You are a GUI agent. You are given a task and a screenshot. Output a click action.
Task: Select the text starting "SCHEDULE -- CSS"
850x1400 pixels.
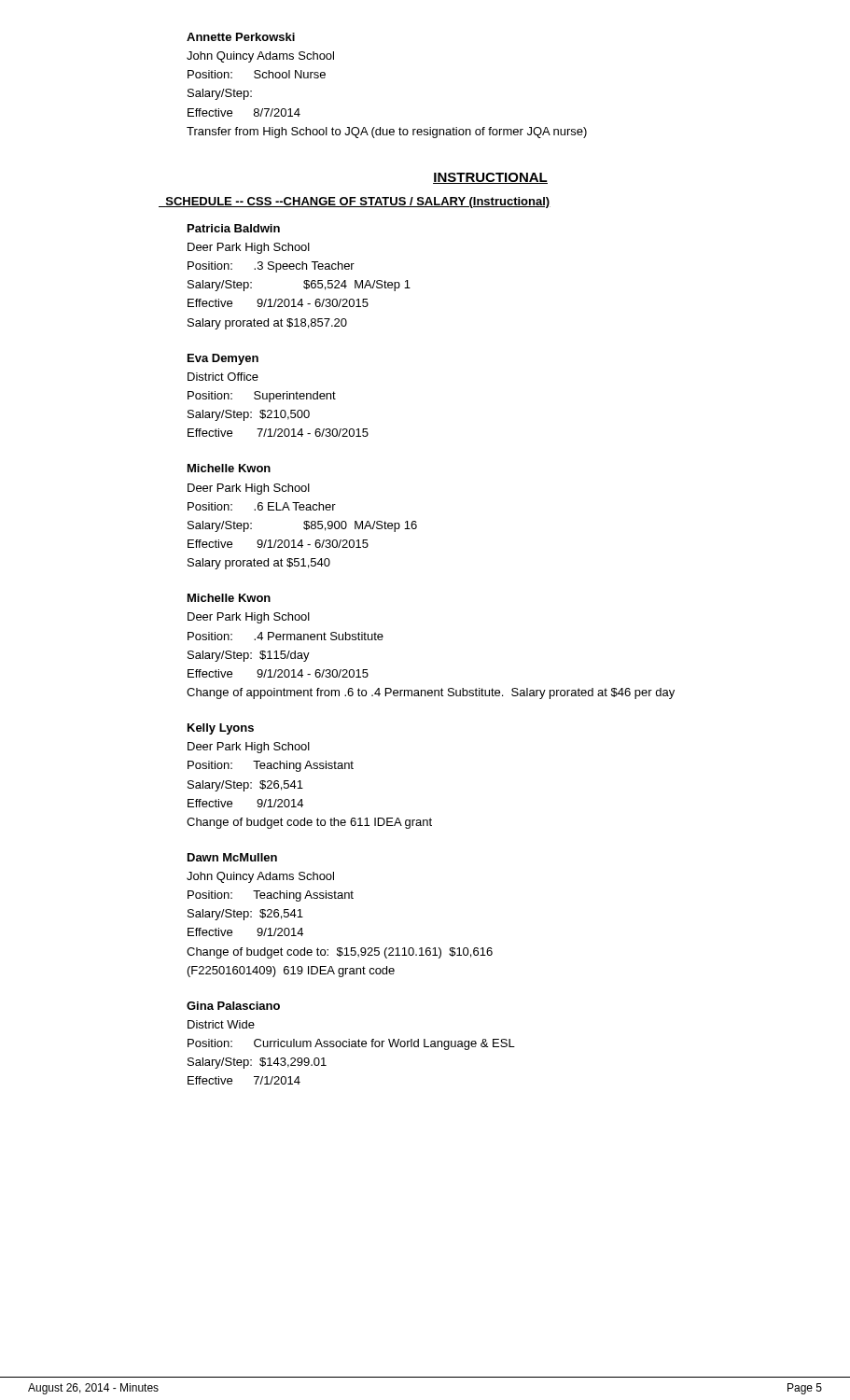click(354, 201)
